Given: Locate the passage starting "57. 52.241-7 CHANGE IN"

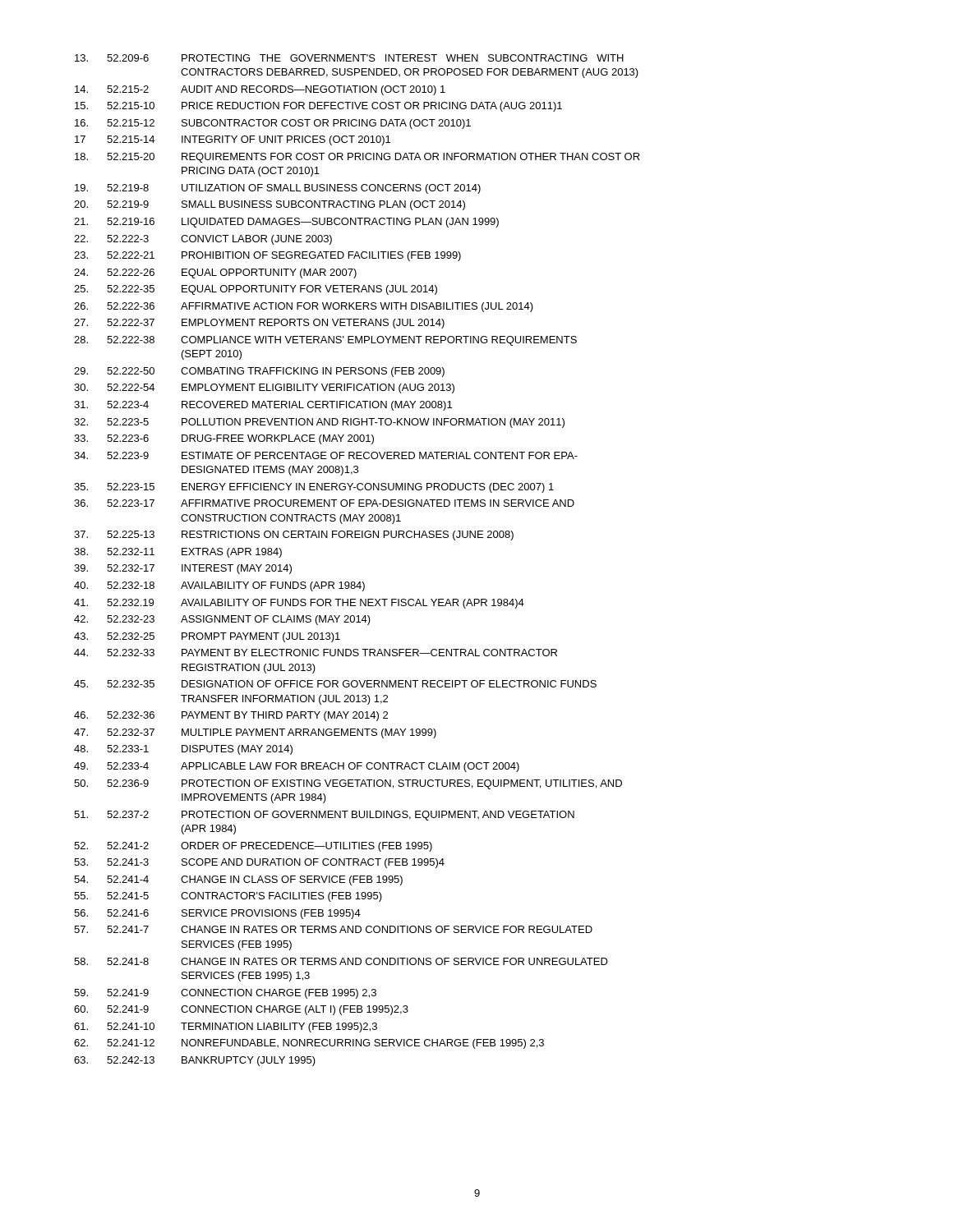Looking at the screenshot, I should click(481, 937).
